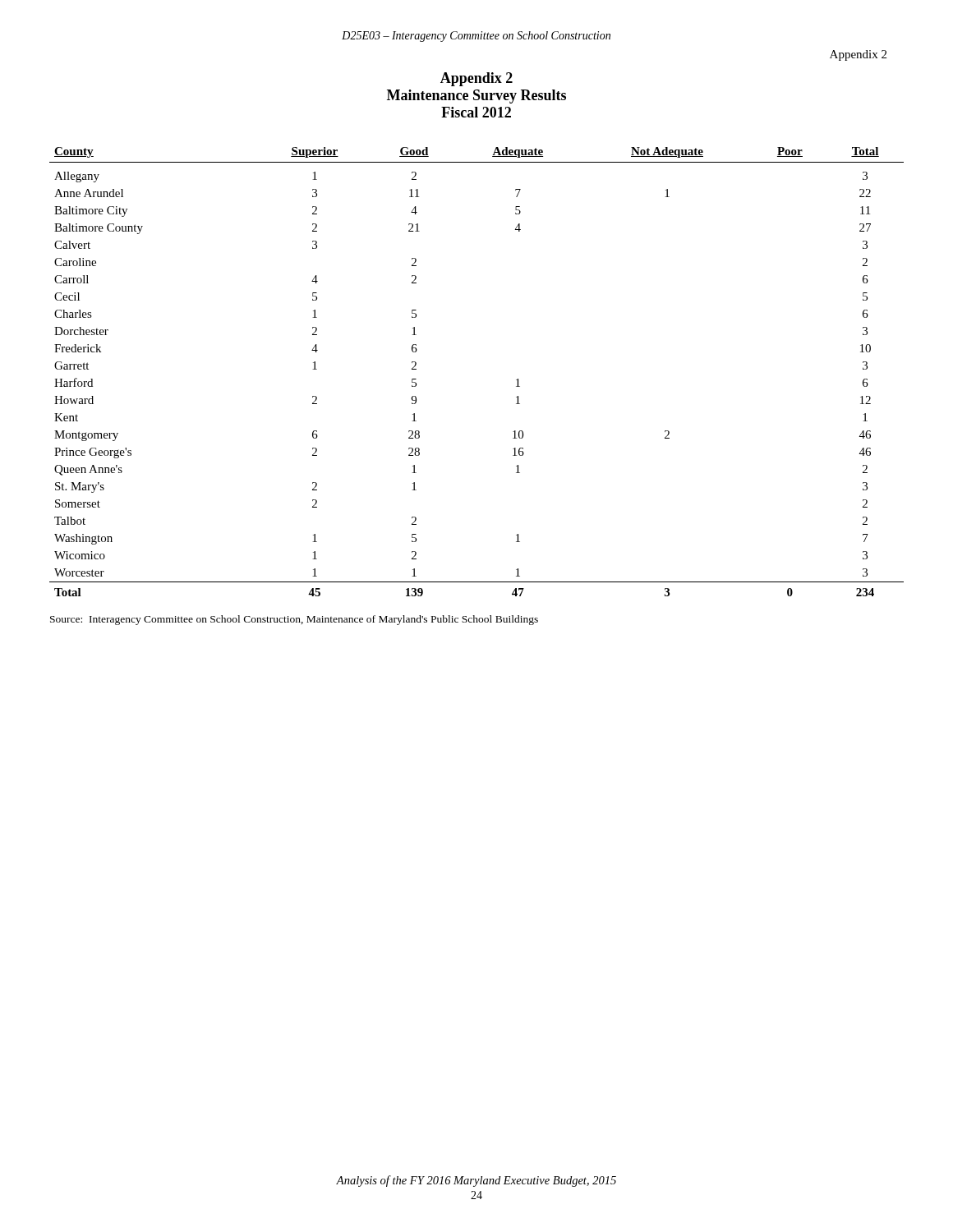This screenshot has width=953, height=1232.
Task: Where does it say "Appendix 2"?
Action: point(858,54)
